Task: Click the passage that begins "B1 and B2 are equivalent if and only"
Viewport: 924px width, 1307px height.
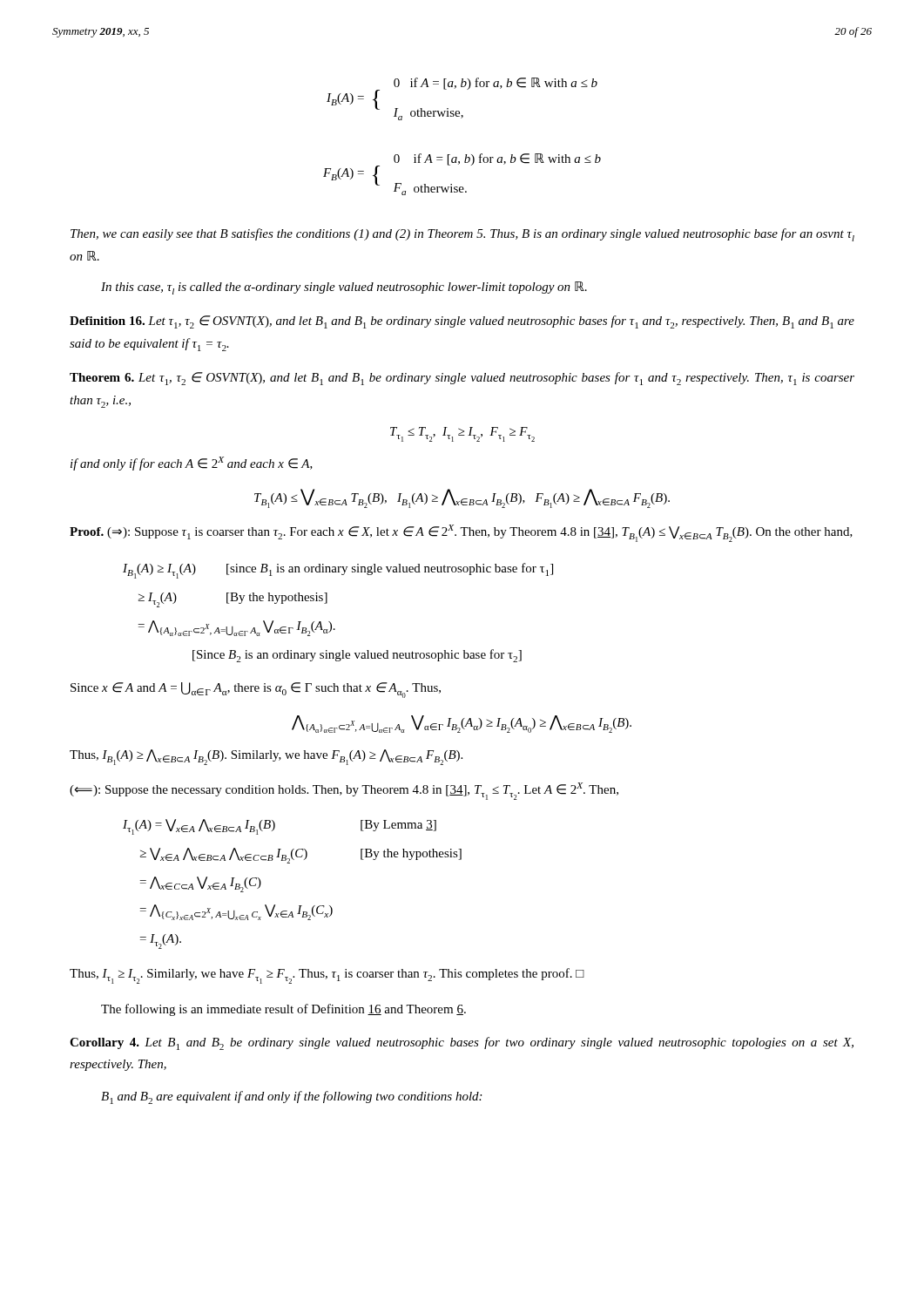Action: [292, 1098]
